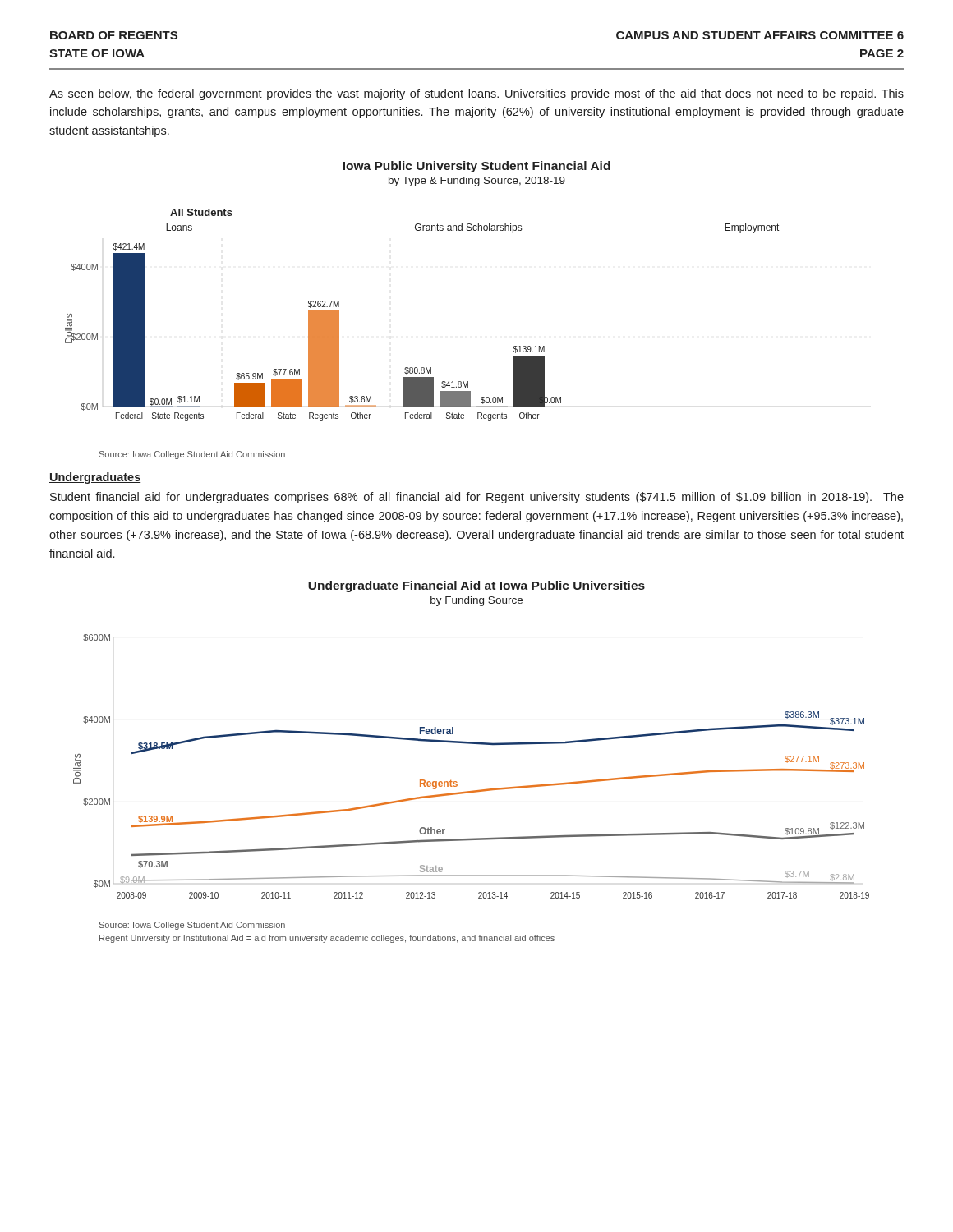Click on the line chart
The width and height of the screenshot is (953, 1232).
pos(476,747)
